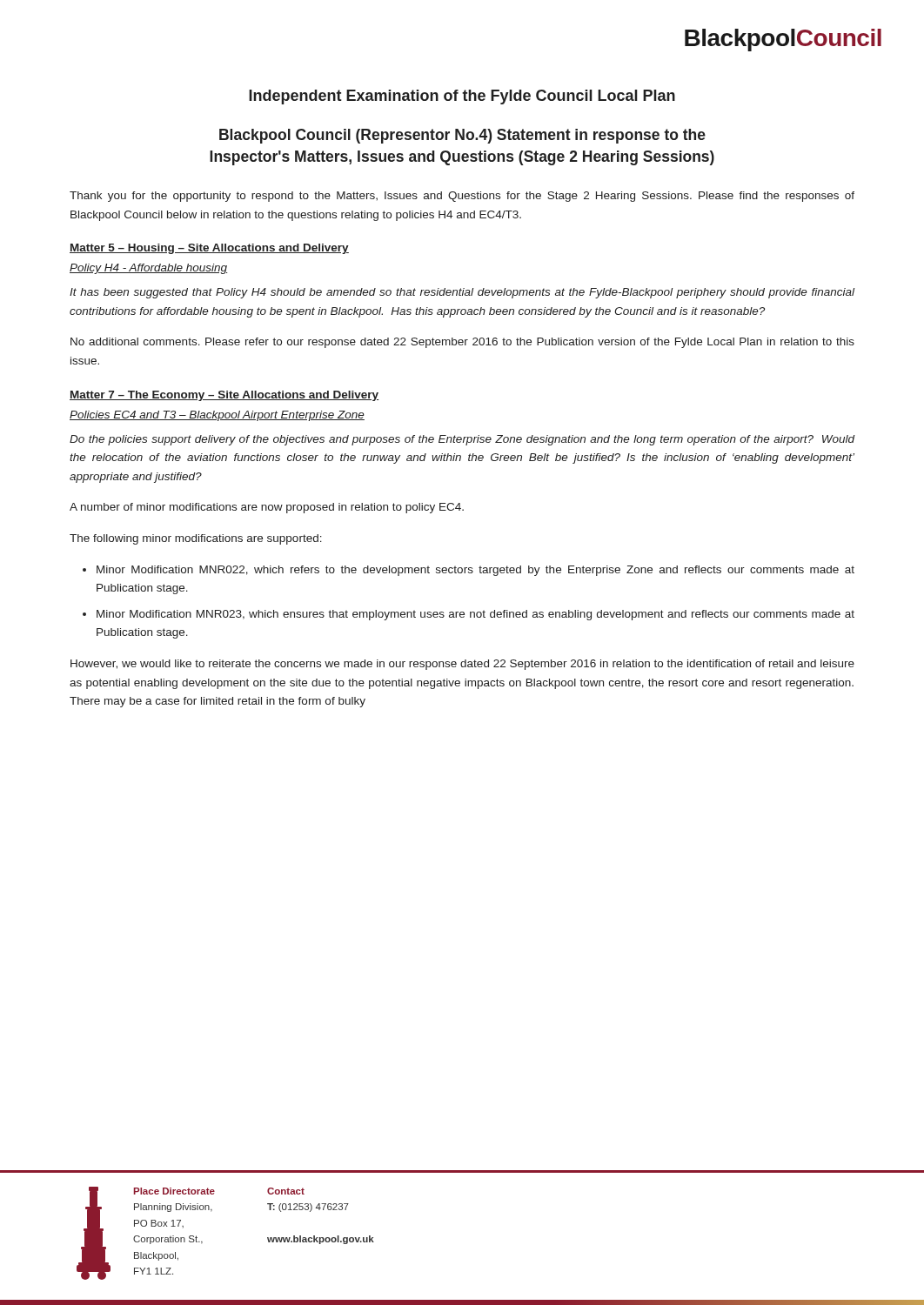This screenshot has height=1305, width=924.
Task: Find the list item that says "Minor Modification MNR022, which refers to the"
Action: point(475,578)
